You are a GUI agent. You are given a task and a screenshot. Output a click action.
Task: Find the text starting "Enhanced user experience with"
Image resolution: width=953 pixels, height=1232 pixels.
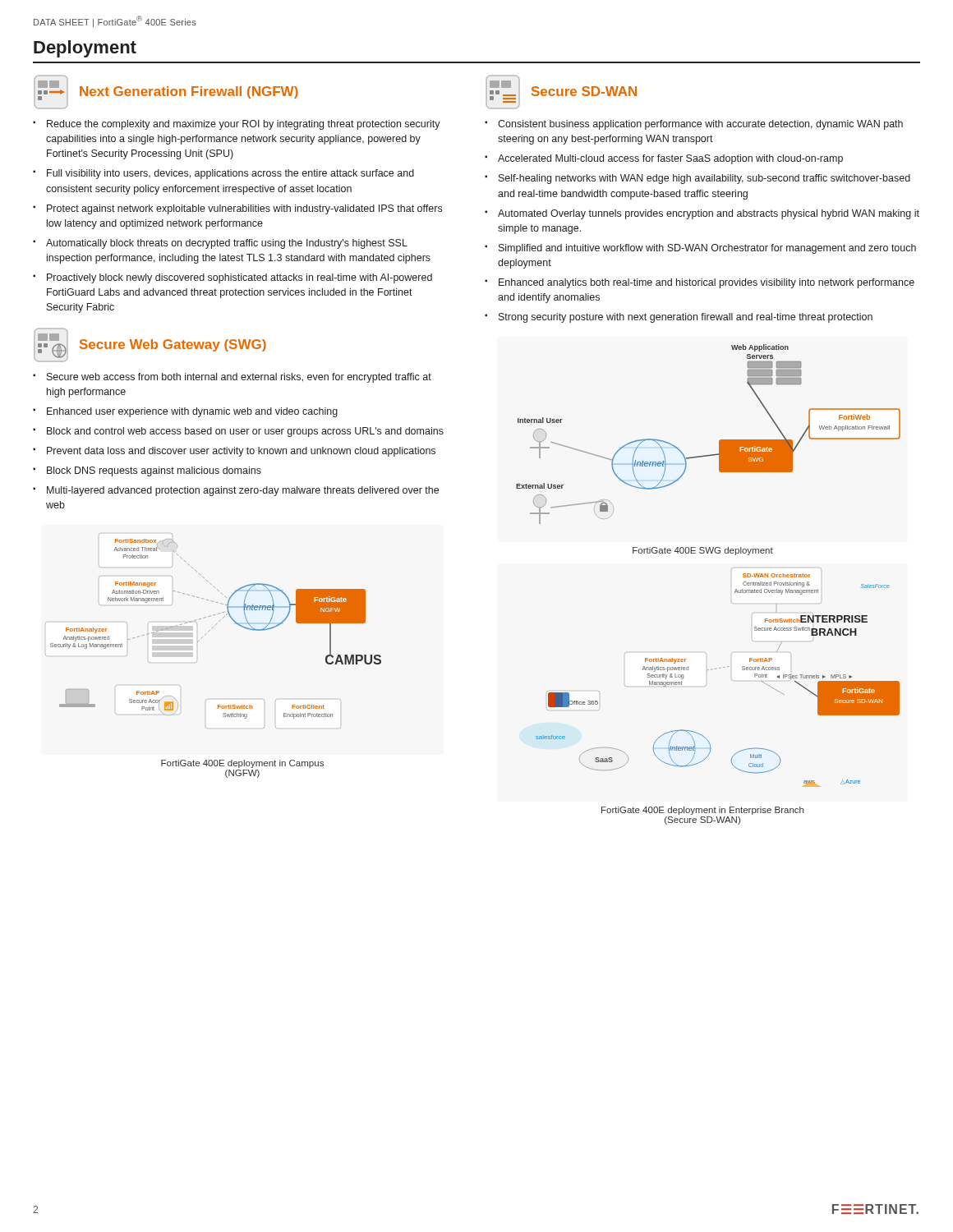[192, 411]
